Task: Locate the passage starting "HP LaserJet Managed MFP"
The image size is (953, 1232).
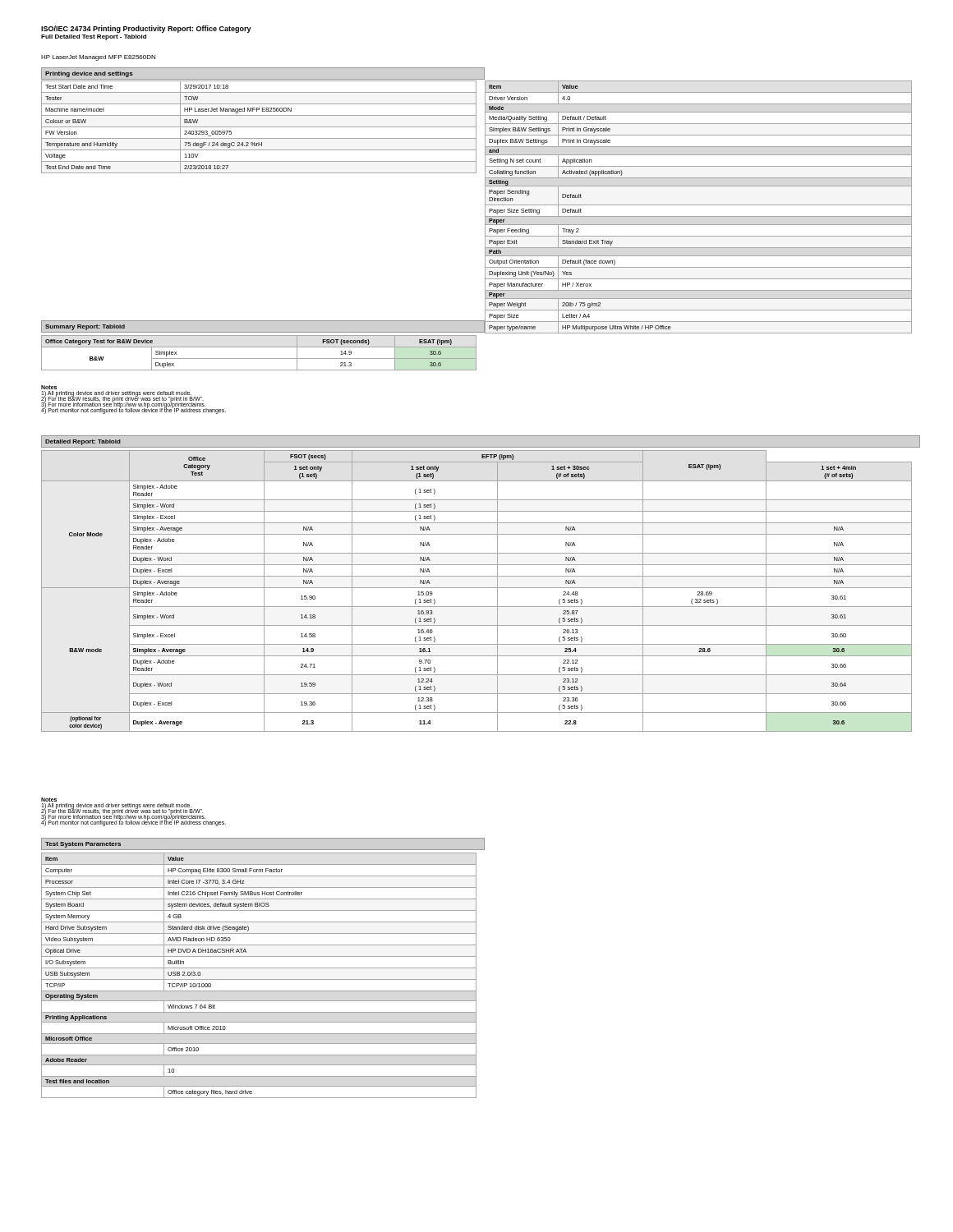Action: 98,57
